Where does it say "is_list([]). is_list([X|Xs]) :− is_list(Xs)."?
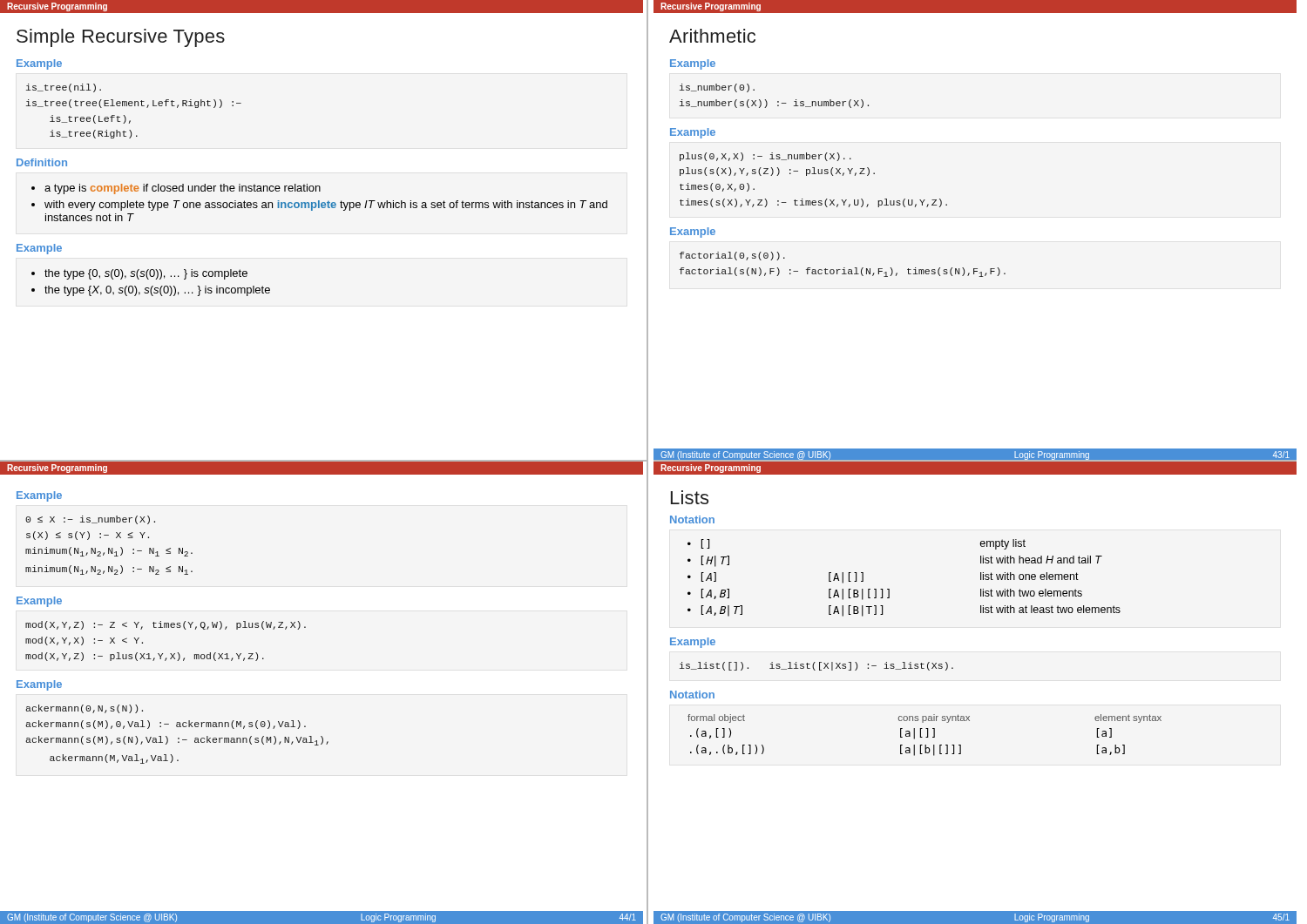Viewport: 1307px width, 924px height. coord(817,666)
